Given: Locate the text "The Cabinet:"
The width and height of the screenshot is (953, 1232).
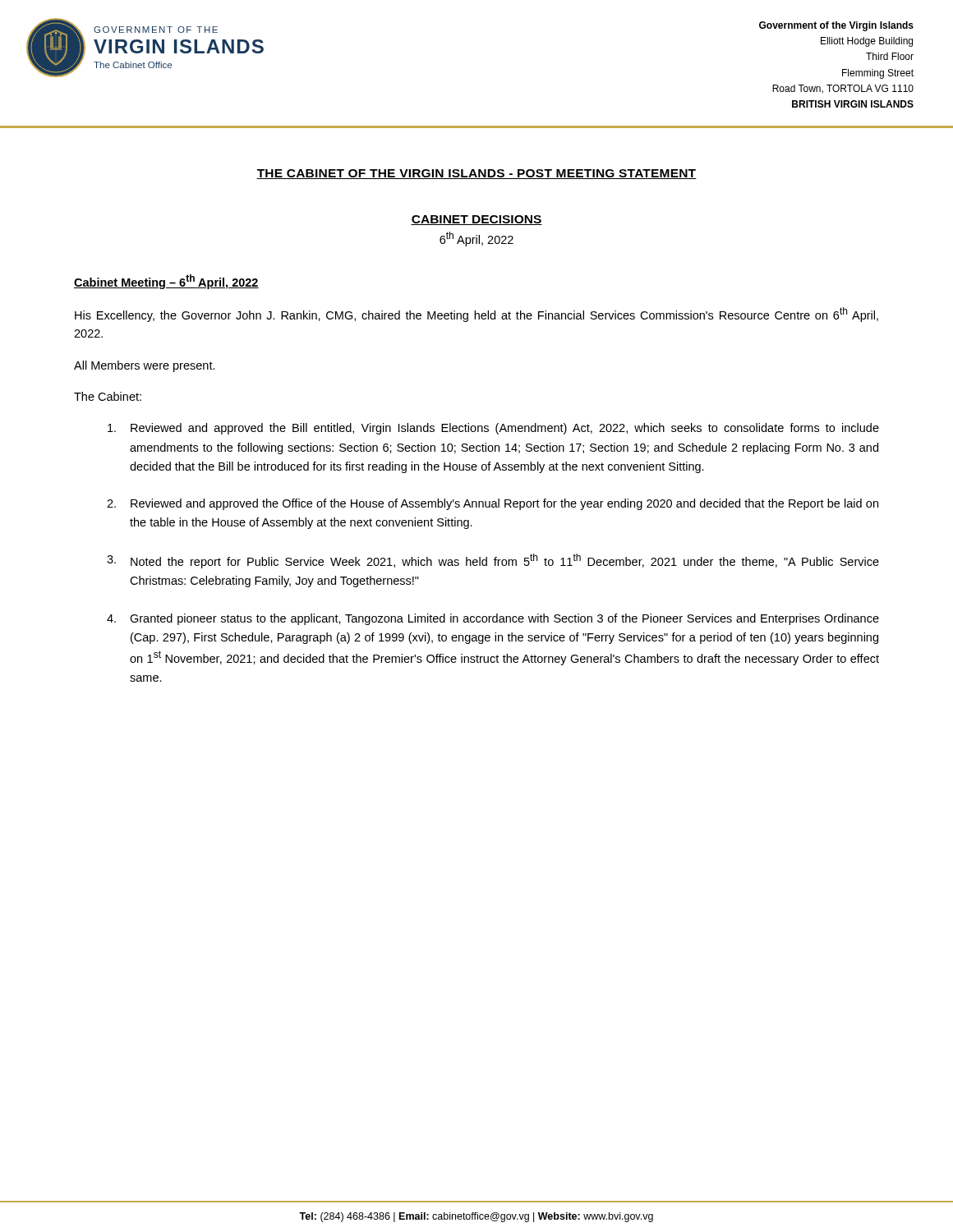Looking at the screenshot, I should [x=108, y=397].
